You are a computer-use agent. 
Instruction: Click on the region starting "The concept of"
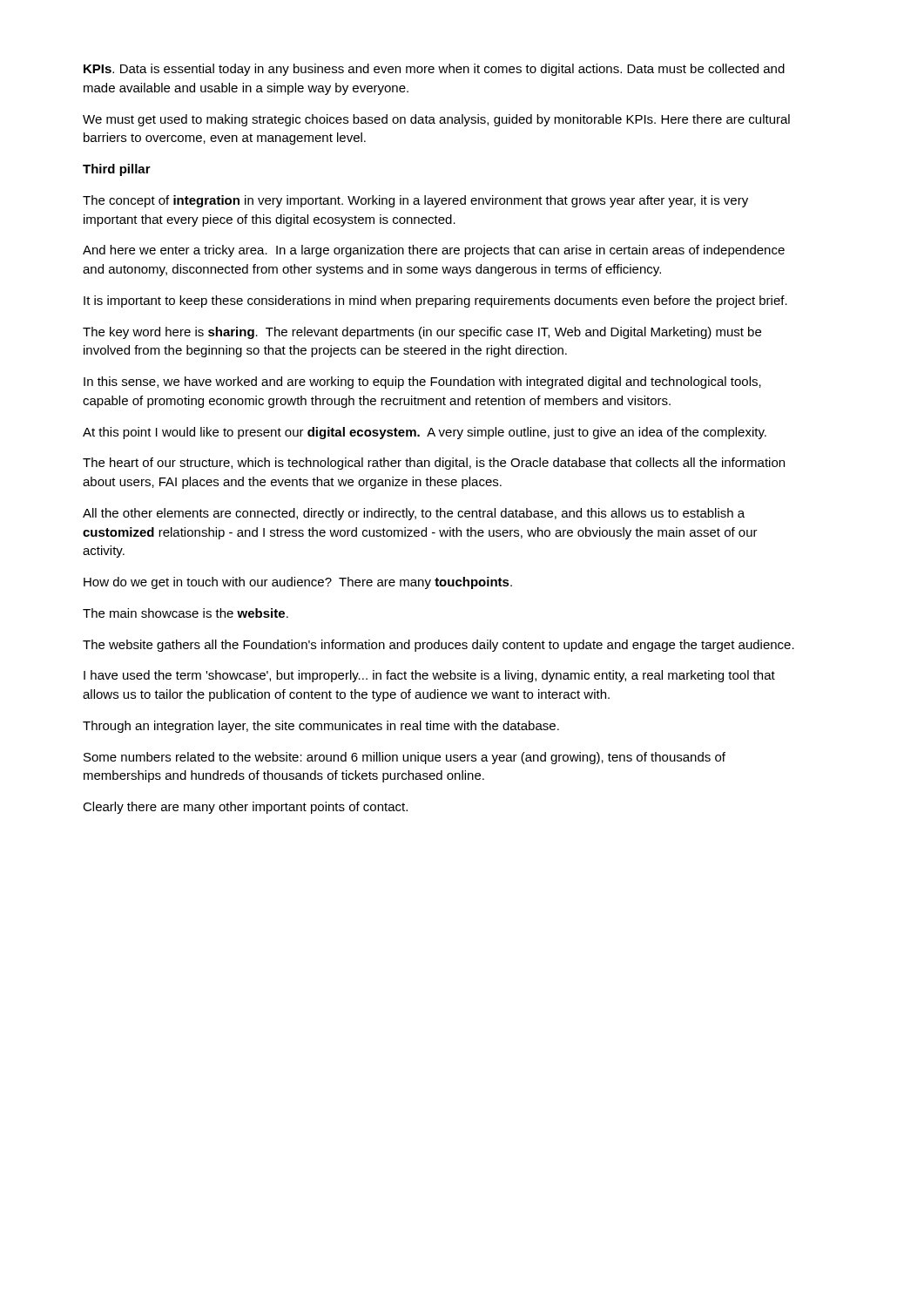[415, 209]
